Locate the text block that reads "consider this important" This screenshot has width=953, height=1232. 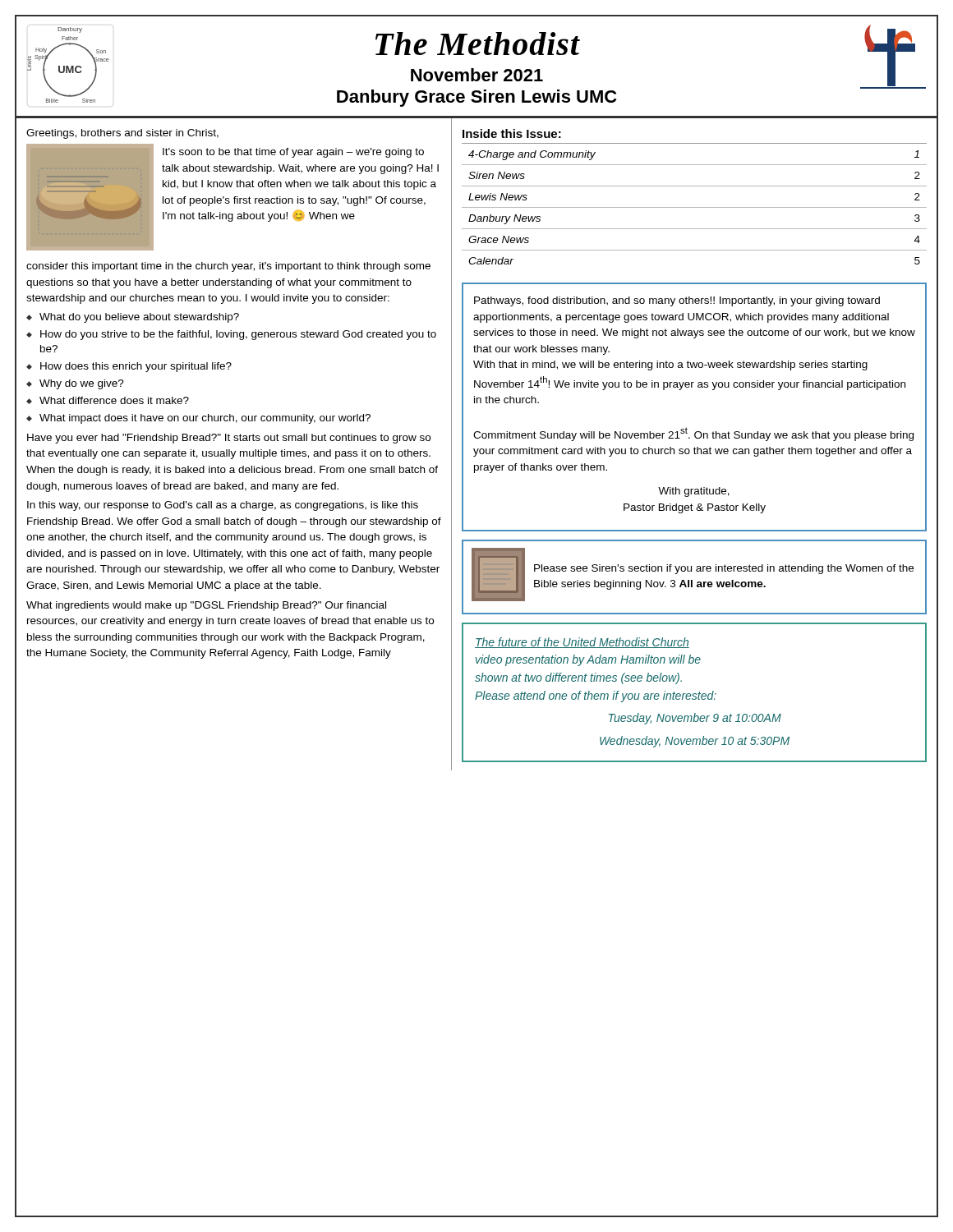pyautogui.click(x=229, y=282)
